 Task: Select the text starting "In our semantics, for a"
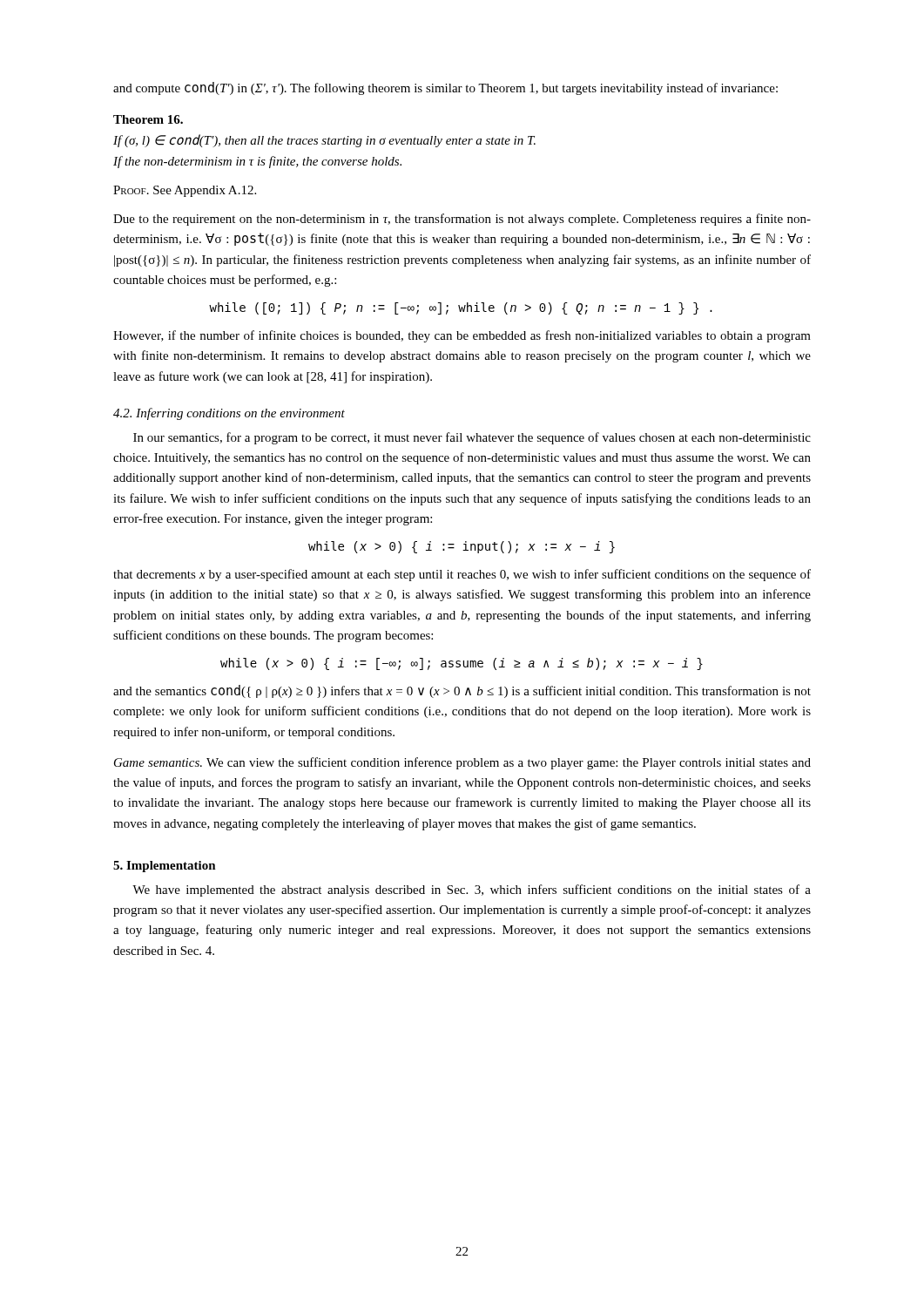pos(462,478)
